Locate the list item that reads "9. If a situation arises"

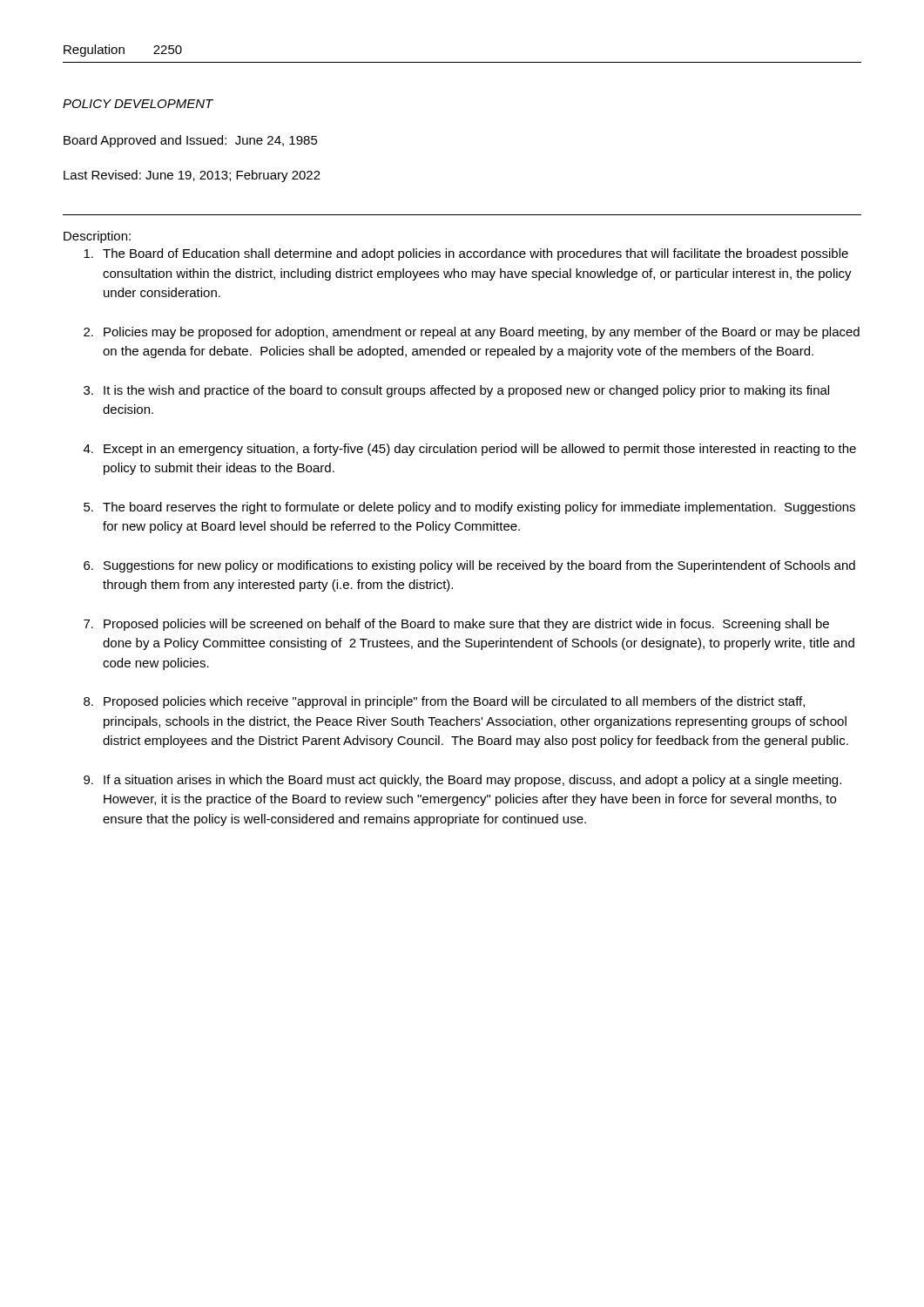[x=462, y=799]
